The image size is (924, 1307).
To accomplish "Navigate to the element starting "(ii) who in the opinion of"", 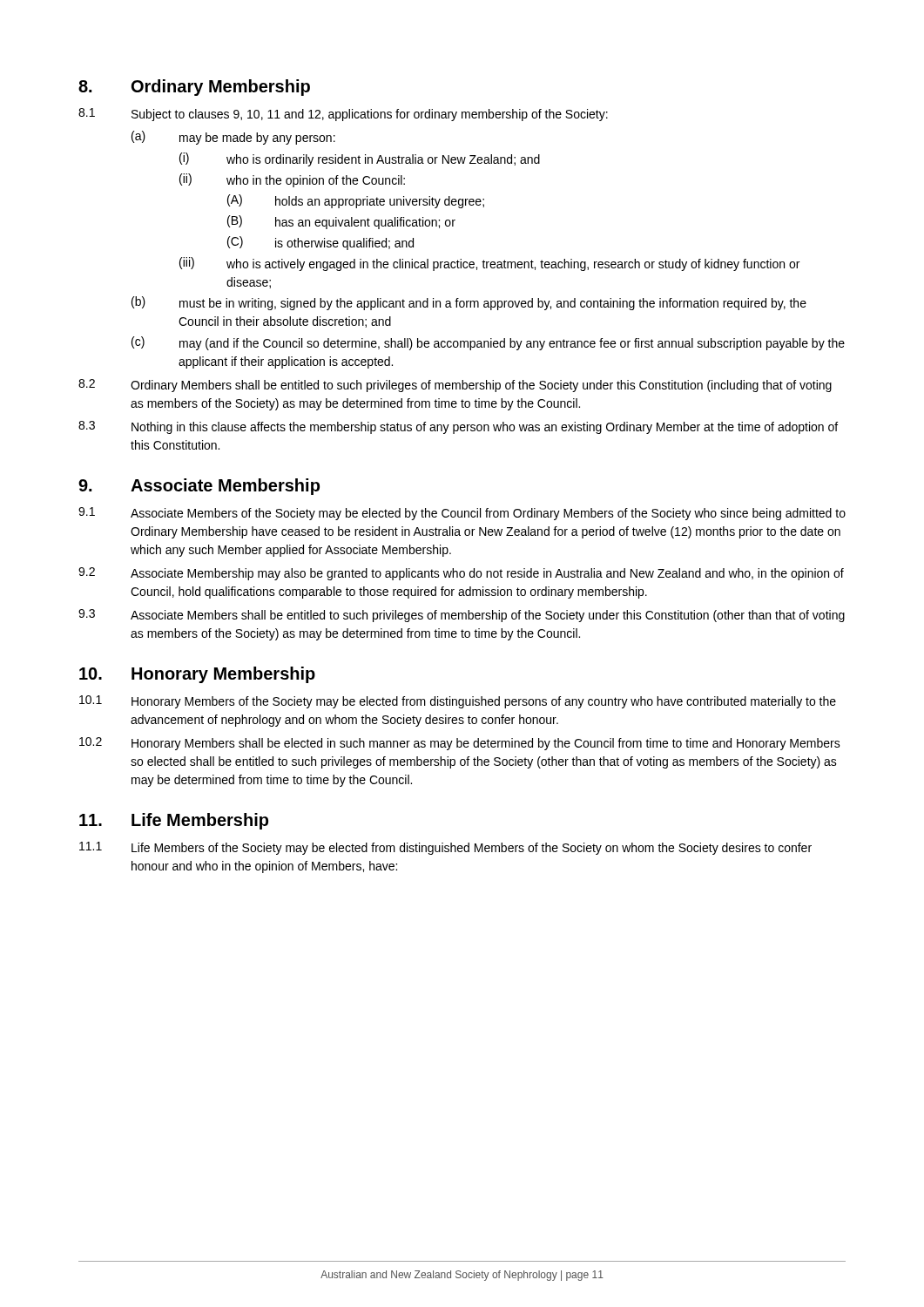I will coord(292,180).
